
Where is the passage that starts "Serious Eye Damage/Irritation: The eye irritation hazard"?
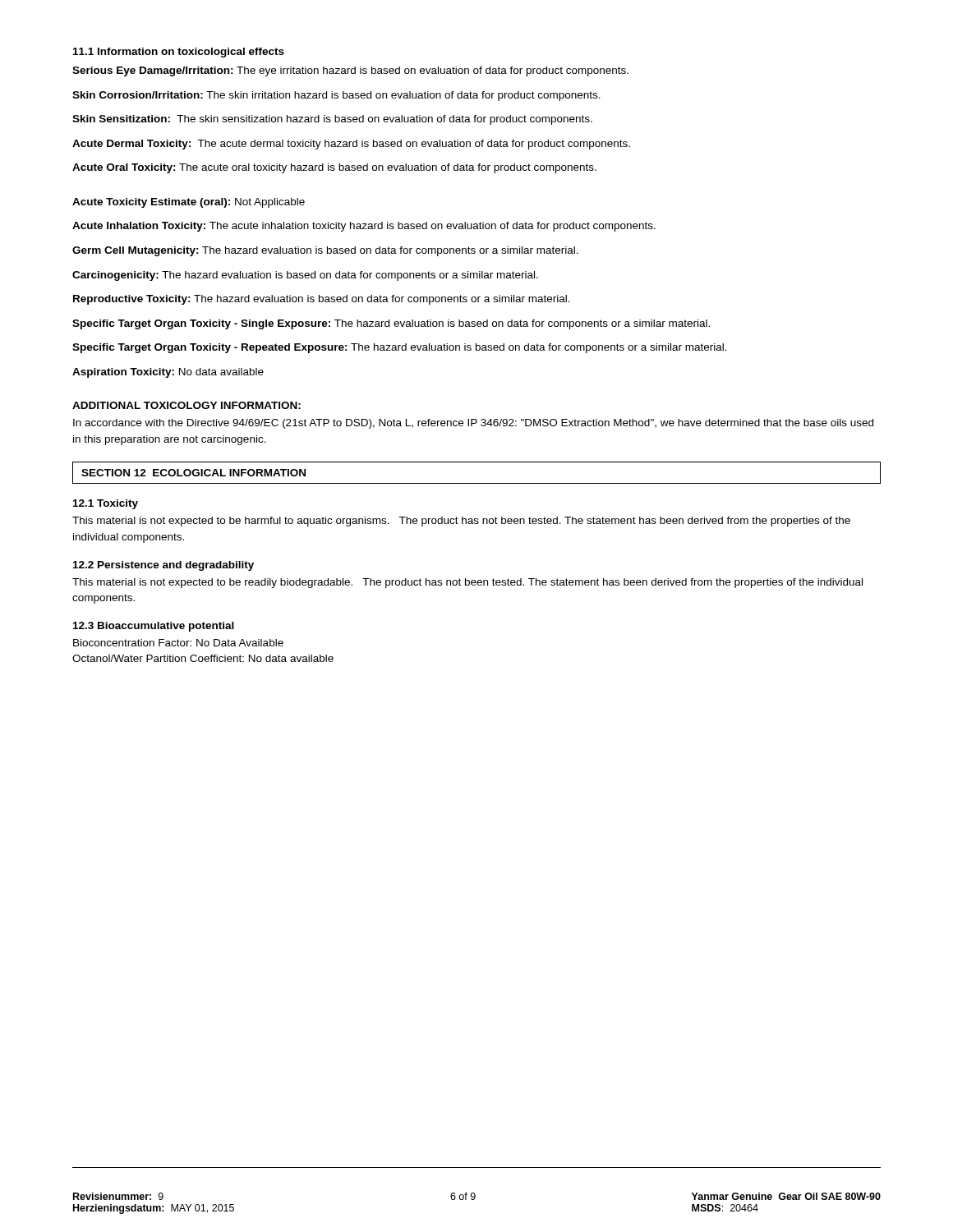click(351, 70)
